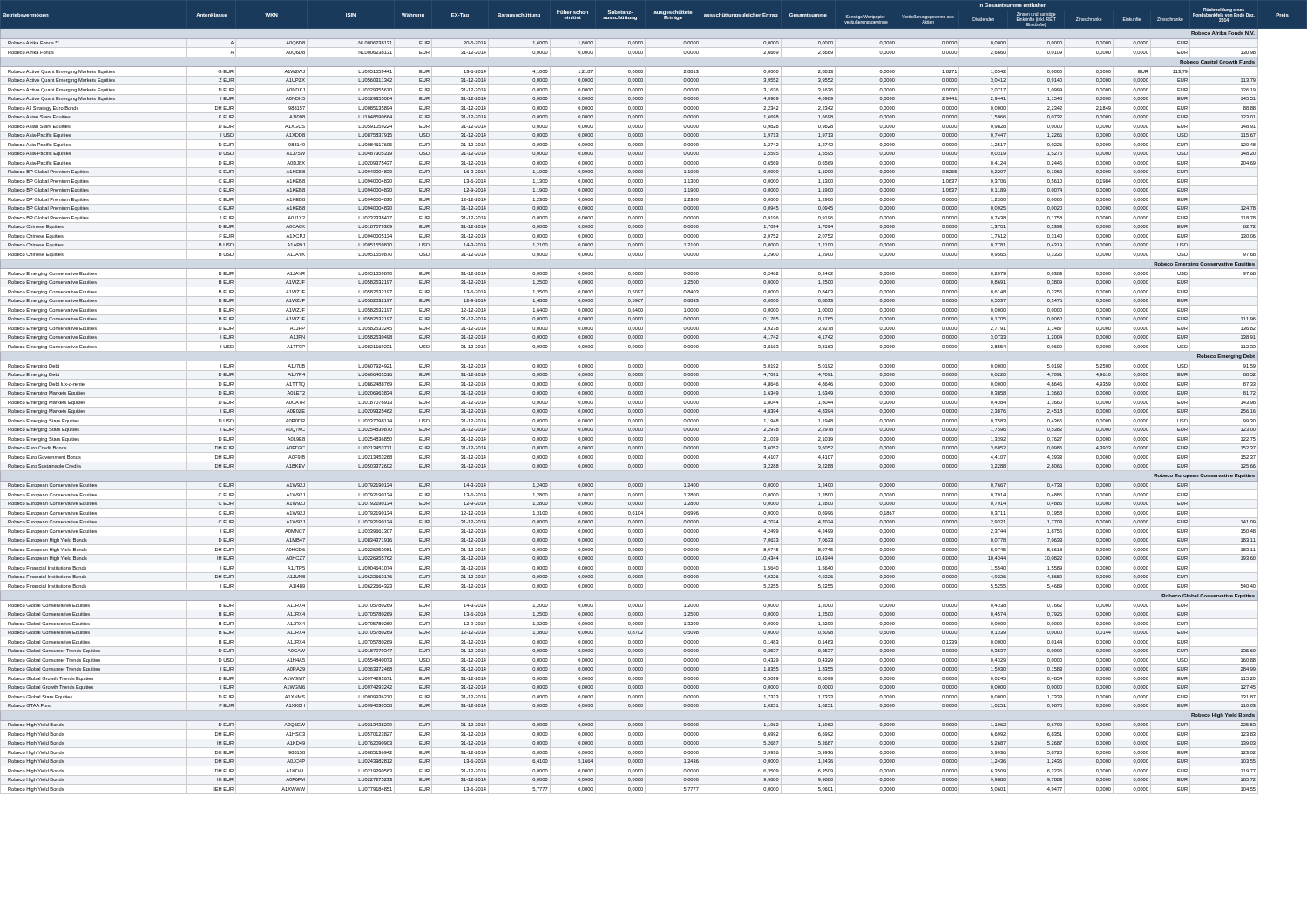Find the table
Screen dimensions: 924x1307
click(x=654, y=397)
